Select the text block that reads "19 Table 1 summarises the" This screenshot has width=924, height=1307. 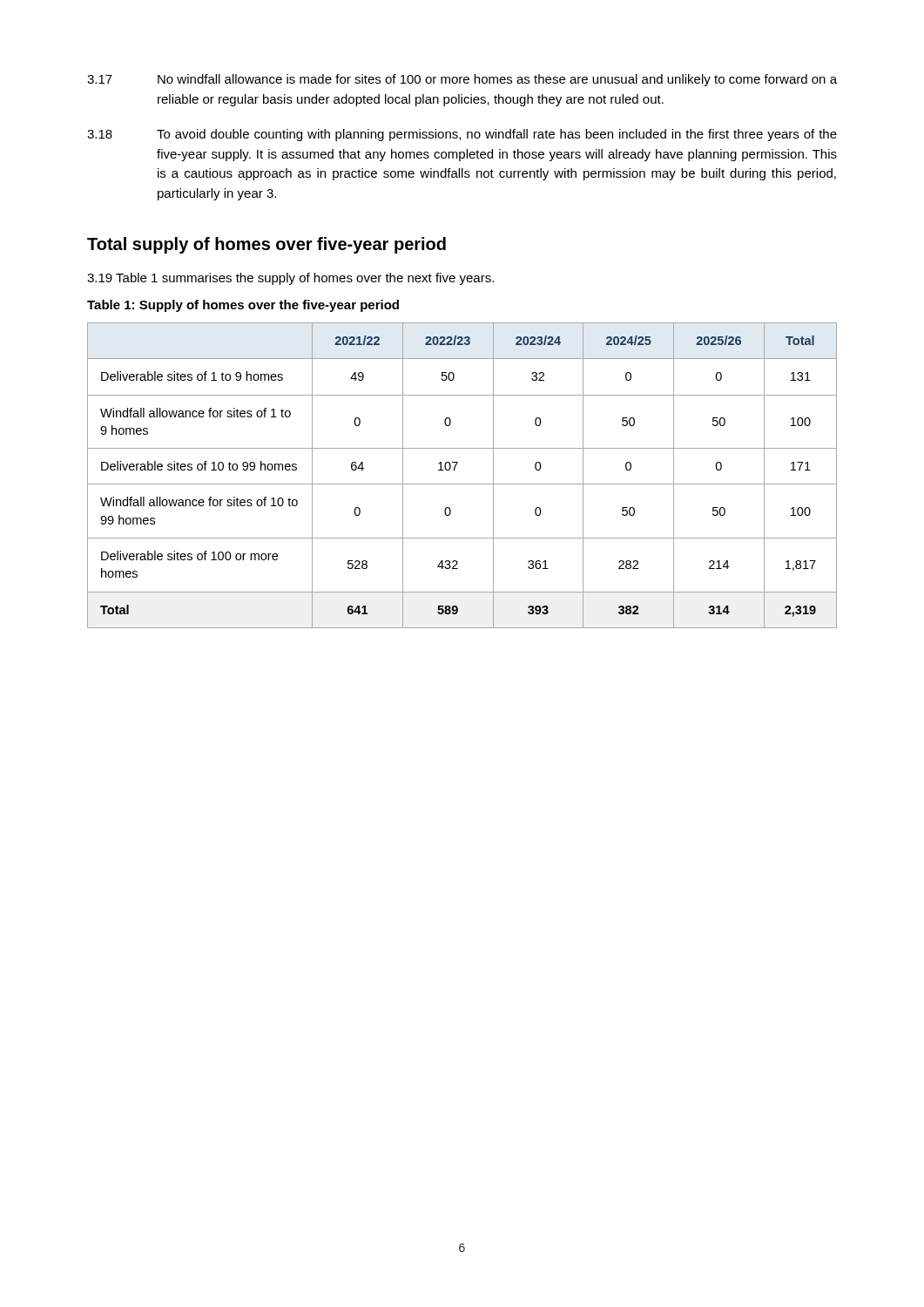291,278
